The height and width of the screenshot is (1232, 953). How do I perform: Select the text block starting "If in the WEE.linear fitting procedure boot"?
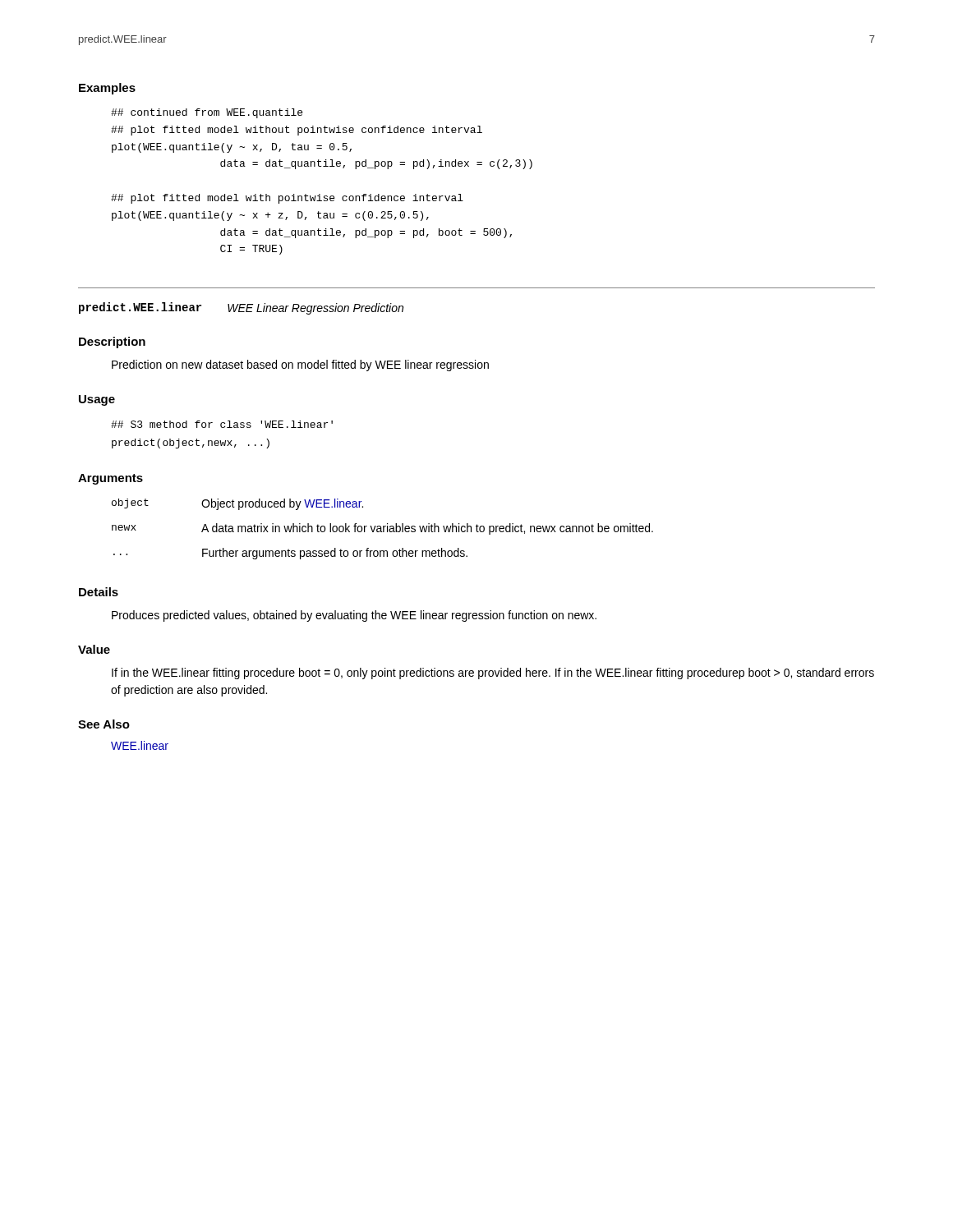point(493,682)
